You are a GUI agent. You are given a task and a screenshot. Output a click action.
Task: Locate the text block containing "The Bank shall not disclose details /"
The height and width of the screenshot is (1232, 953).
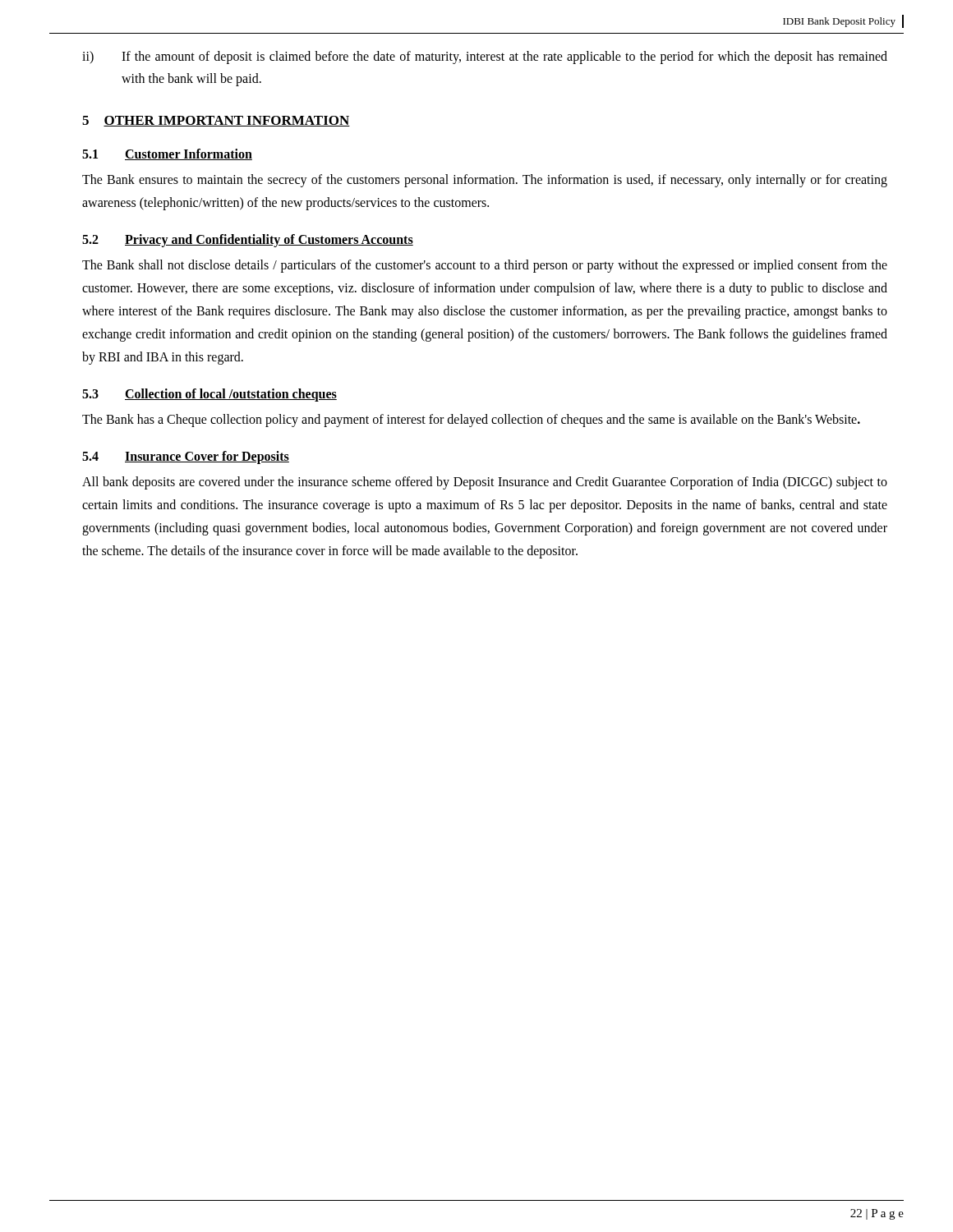tap(485, 311)
